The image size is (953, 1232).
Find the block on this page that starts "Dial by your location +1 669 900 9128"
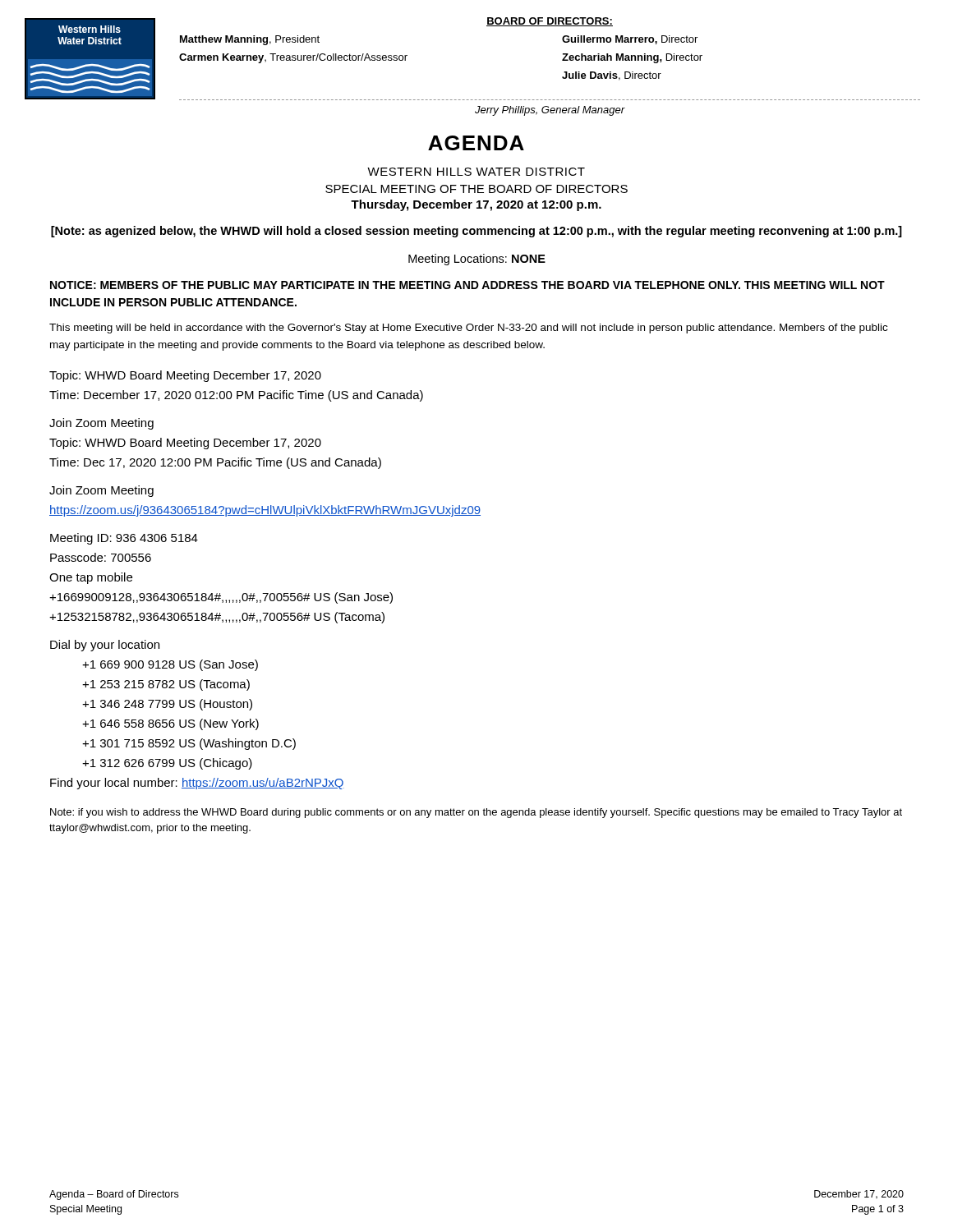point(105,646)
